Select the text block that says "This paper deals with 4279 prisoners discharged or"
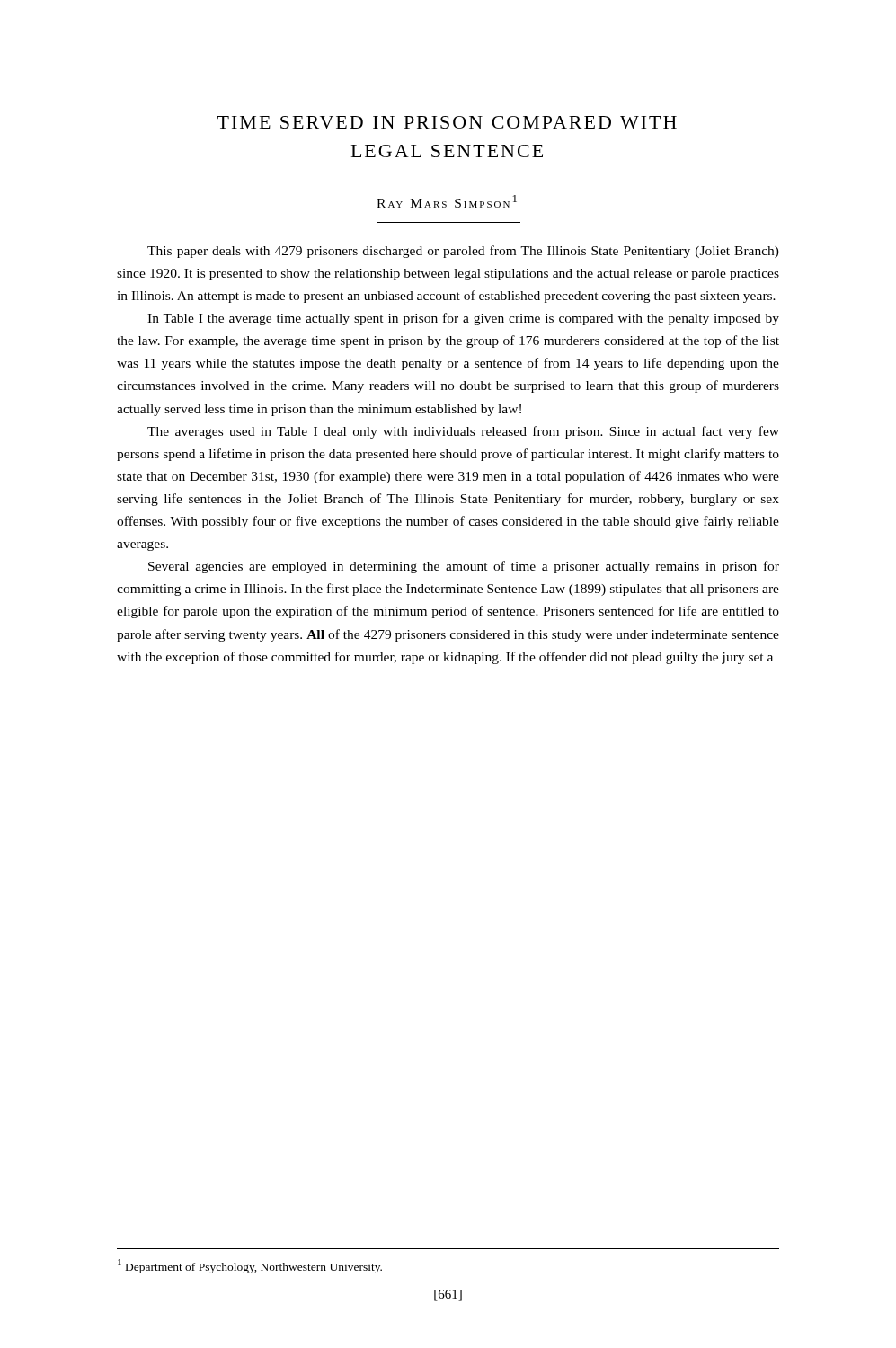This screenshot has width=896, height=1348. click(x=448, y=453)
